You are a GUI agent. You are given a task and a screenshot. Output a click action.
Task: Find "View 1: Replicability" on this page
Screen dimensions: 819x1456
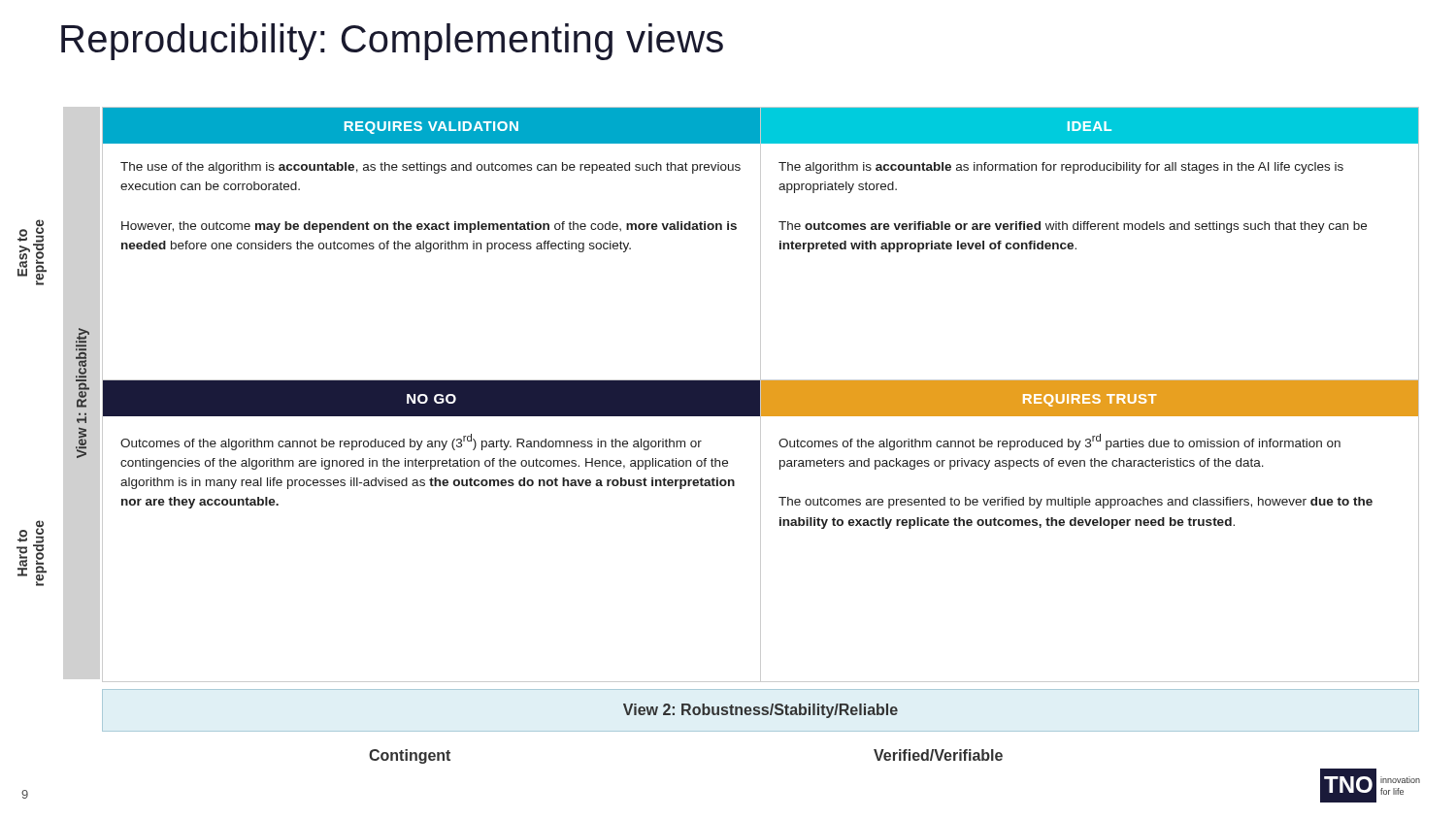pyautogui.click(x=82, y=393)
